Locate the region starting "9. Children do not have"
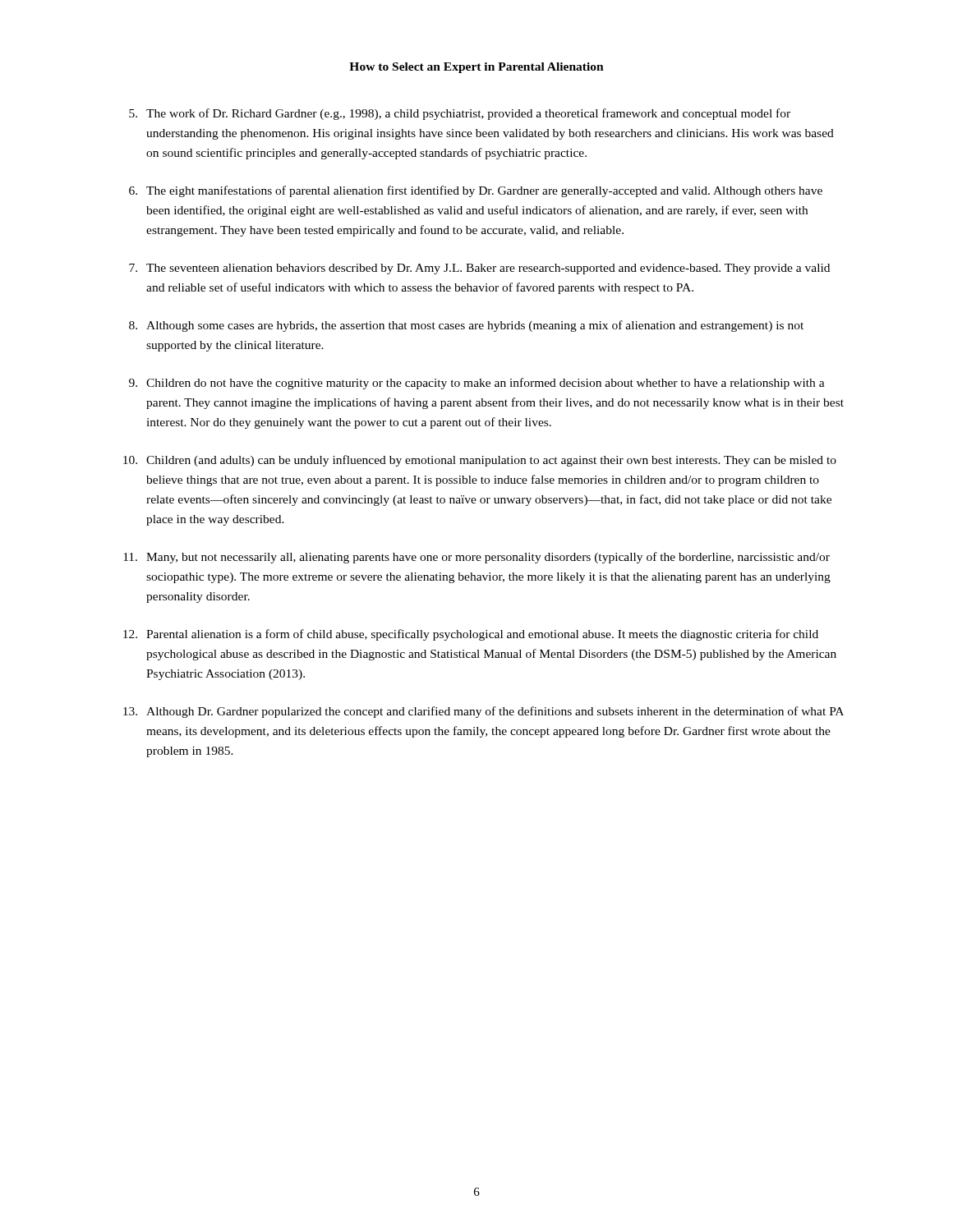Screen dimensions: 1232x953 tap(476, 403)
